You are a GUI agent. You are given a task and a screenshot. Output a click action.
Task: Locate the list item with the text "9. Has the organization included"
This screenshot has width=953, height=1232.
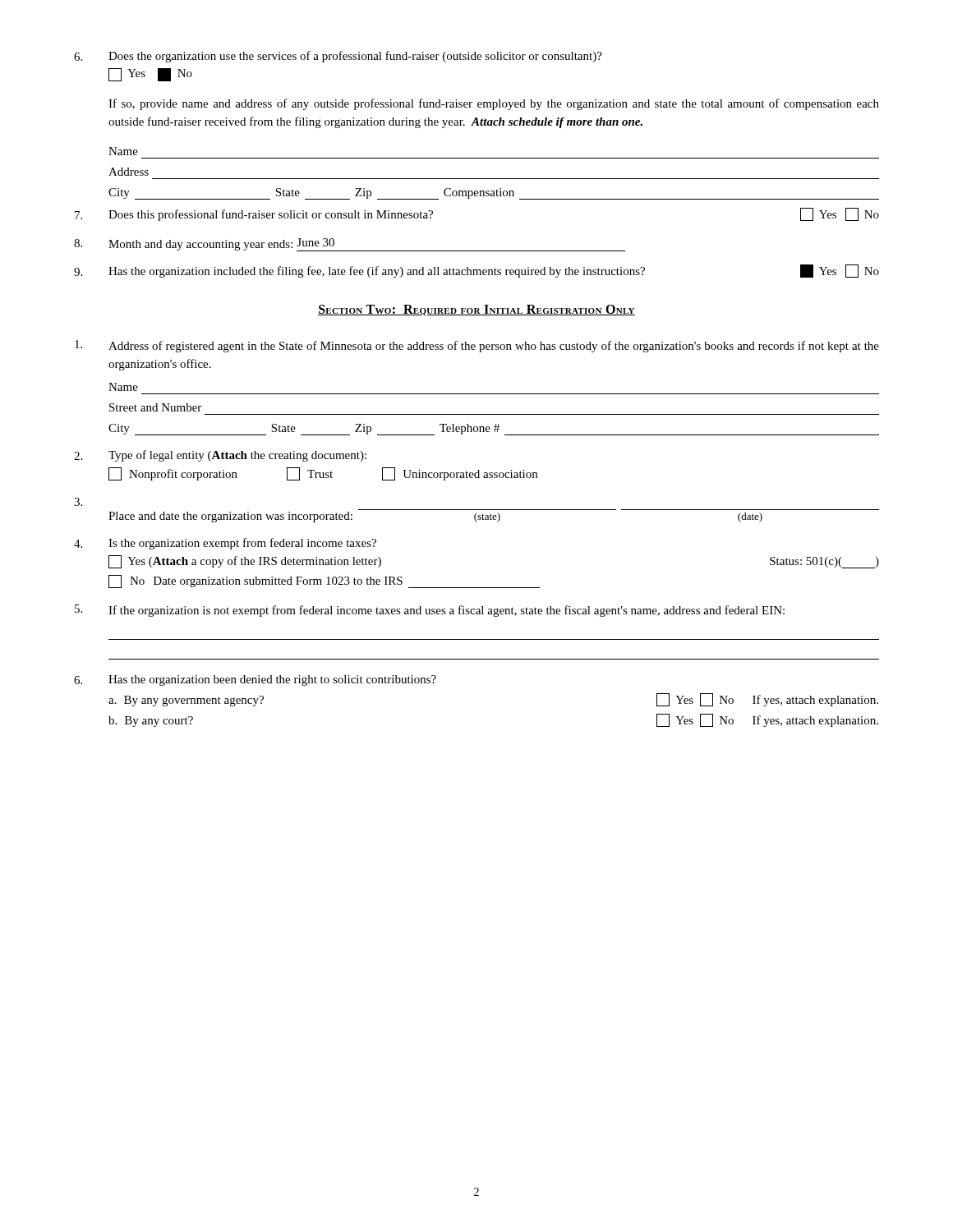pos(476,272)
